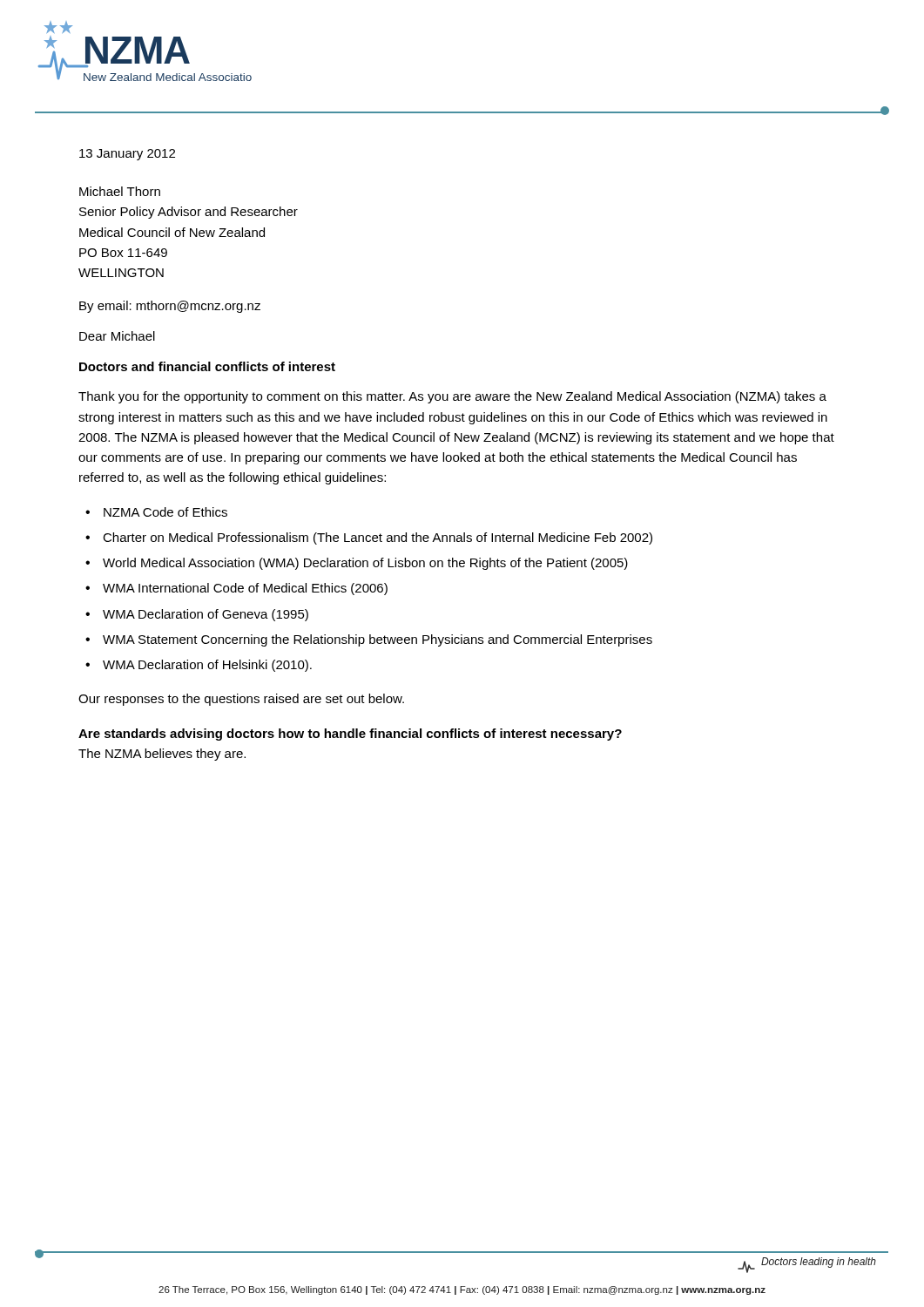Viewport: 924px width, 1307px height.
Task: Select the block starting "Are standards advising doctors"
Action: (350, 743)
